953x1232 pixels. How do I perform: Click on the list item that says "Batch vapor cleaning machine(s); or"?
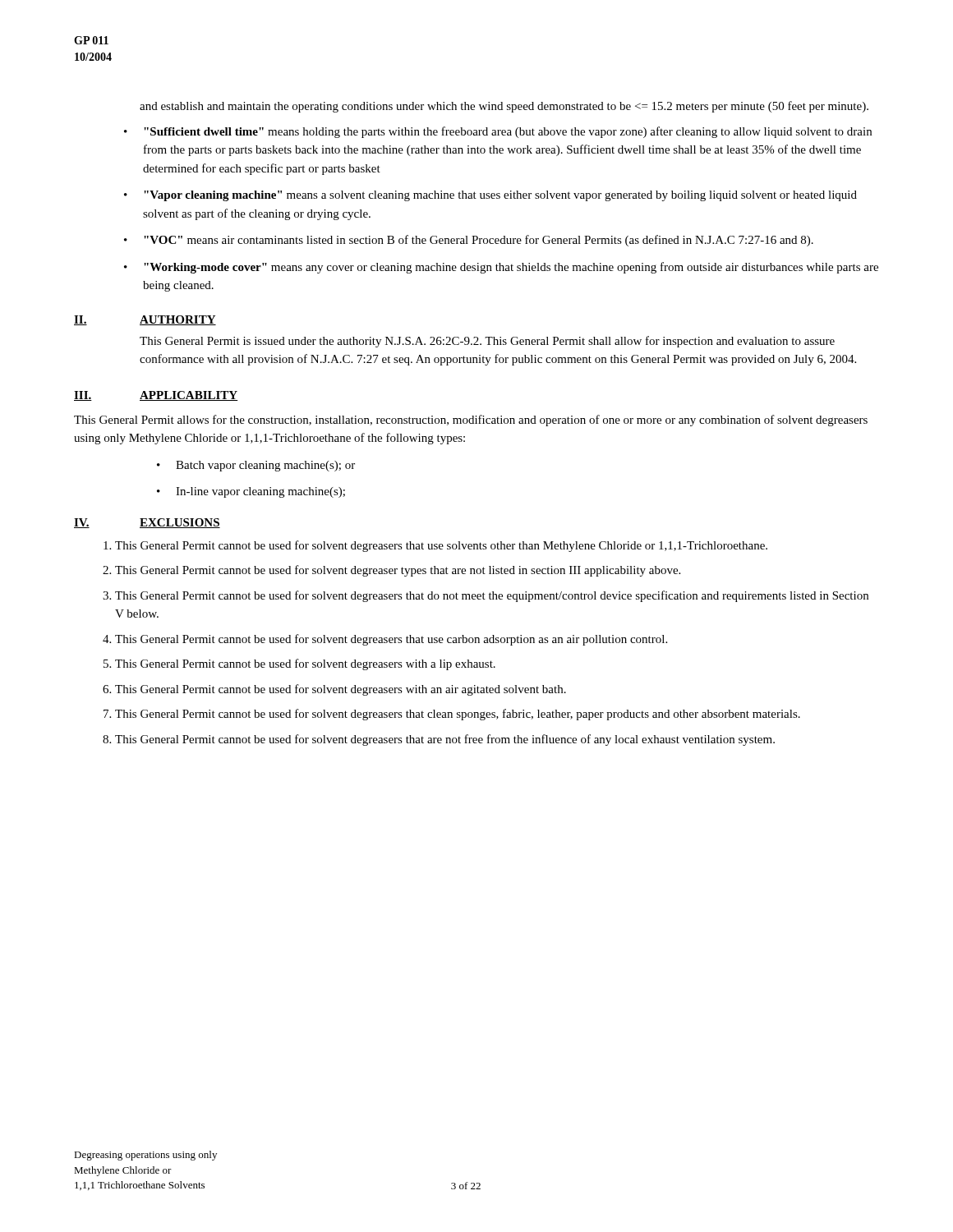click(x=265, y=464)
